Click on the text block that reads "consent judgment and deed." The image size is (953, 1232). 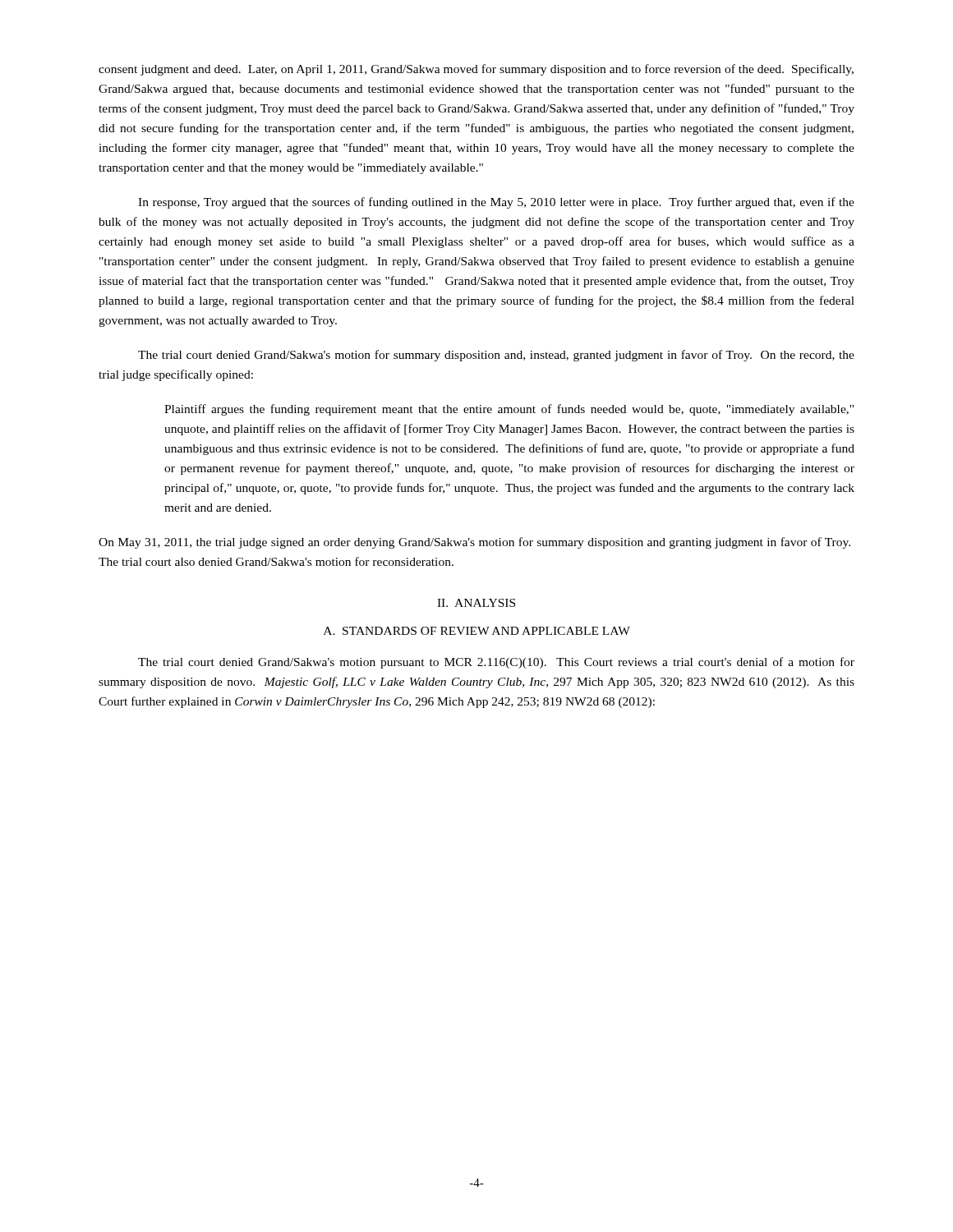(476, 118)
